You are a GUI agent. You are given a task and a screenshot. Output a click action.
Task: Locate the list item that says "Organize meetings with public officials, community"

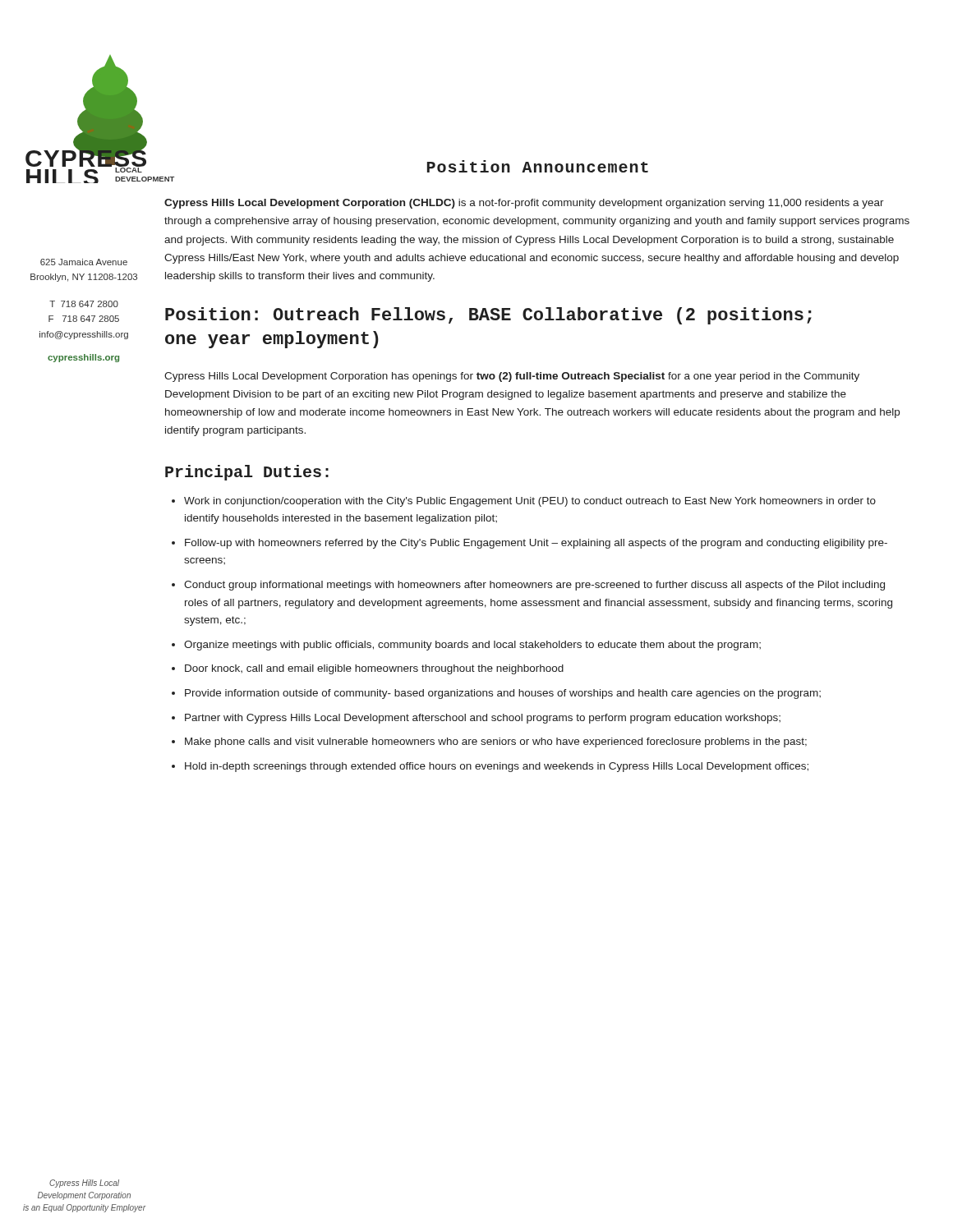point(473,644)
